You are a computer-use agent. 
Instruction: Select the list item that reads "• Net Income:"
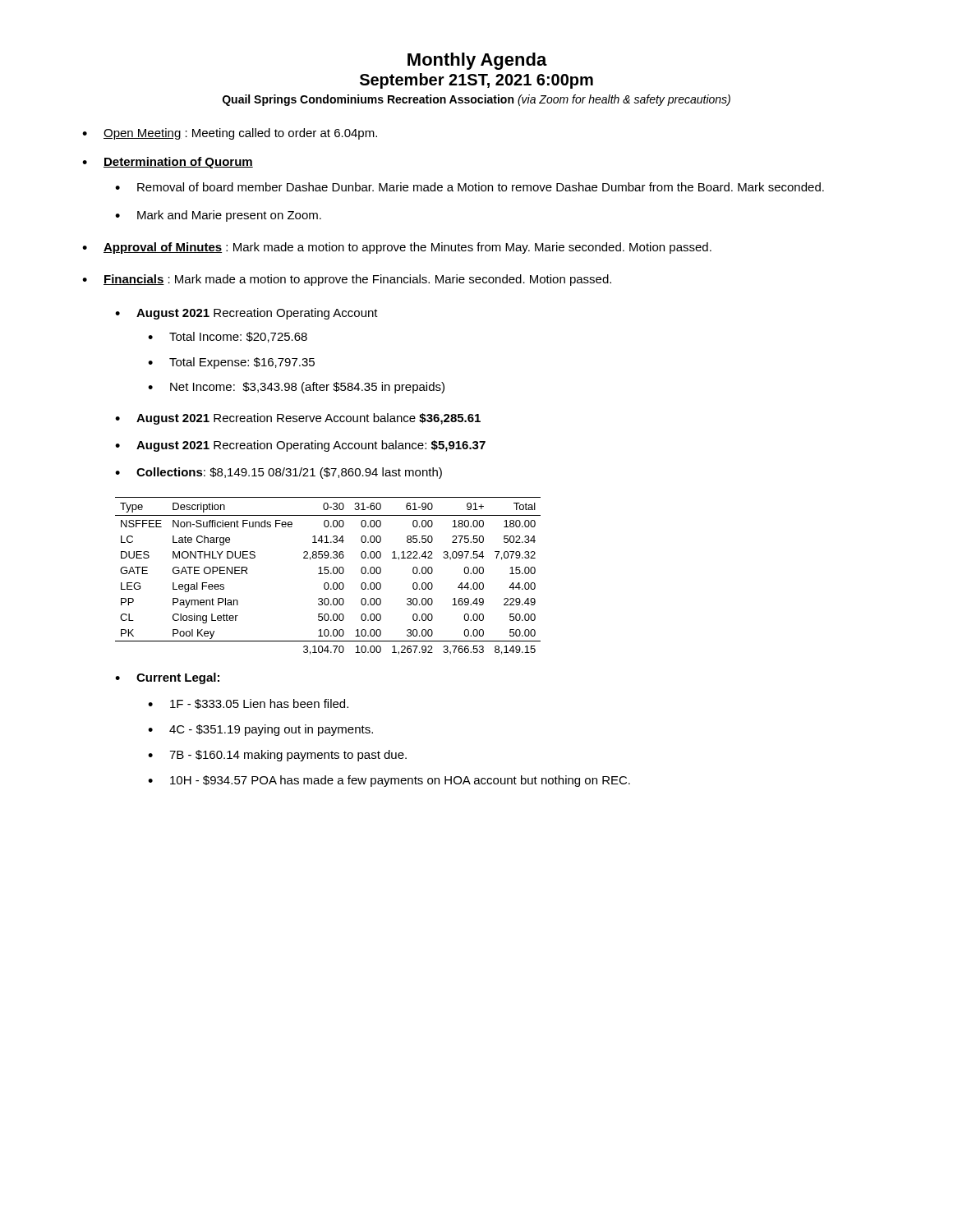tap(297, 388)
